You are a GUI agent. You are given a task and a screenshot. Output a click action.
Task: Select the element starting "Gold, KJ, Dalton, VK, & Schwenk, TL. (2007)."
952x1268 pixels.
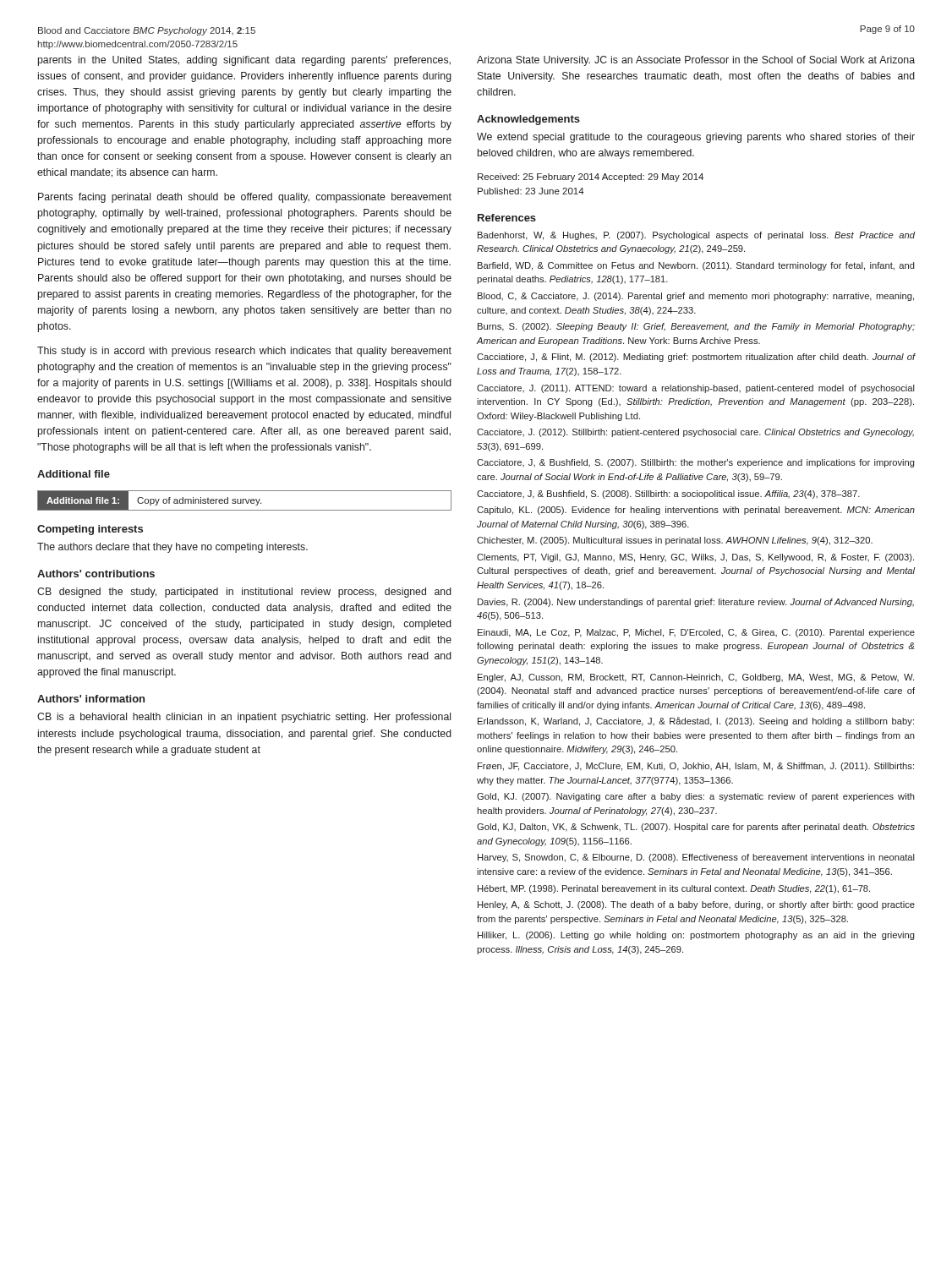coord(696,834)
